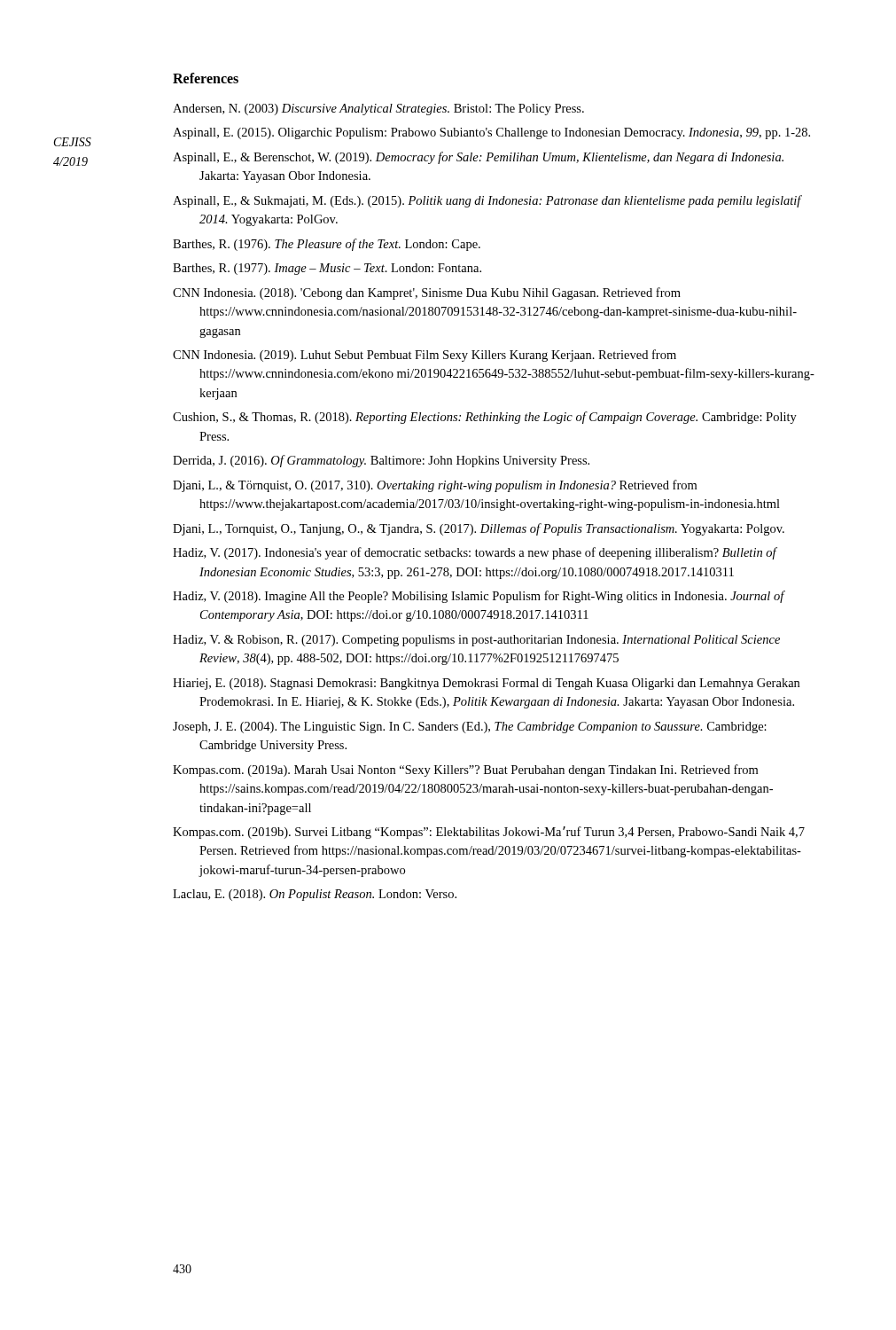Select the text starting "Andersen, N. (2003) Discursive Analytical"
The height and width of the screenshot is (1330, 896).
pos(379,108)
